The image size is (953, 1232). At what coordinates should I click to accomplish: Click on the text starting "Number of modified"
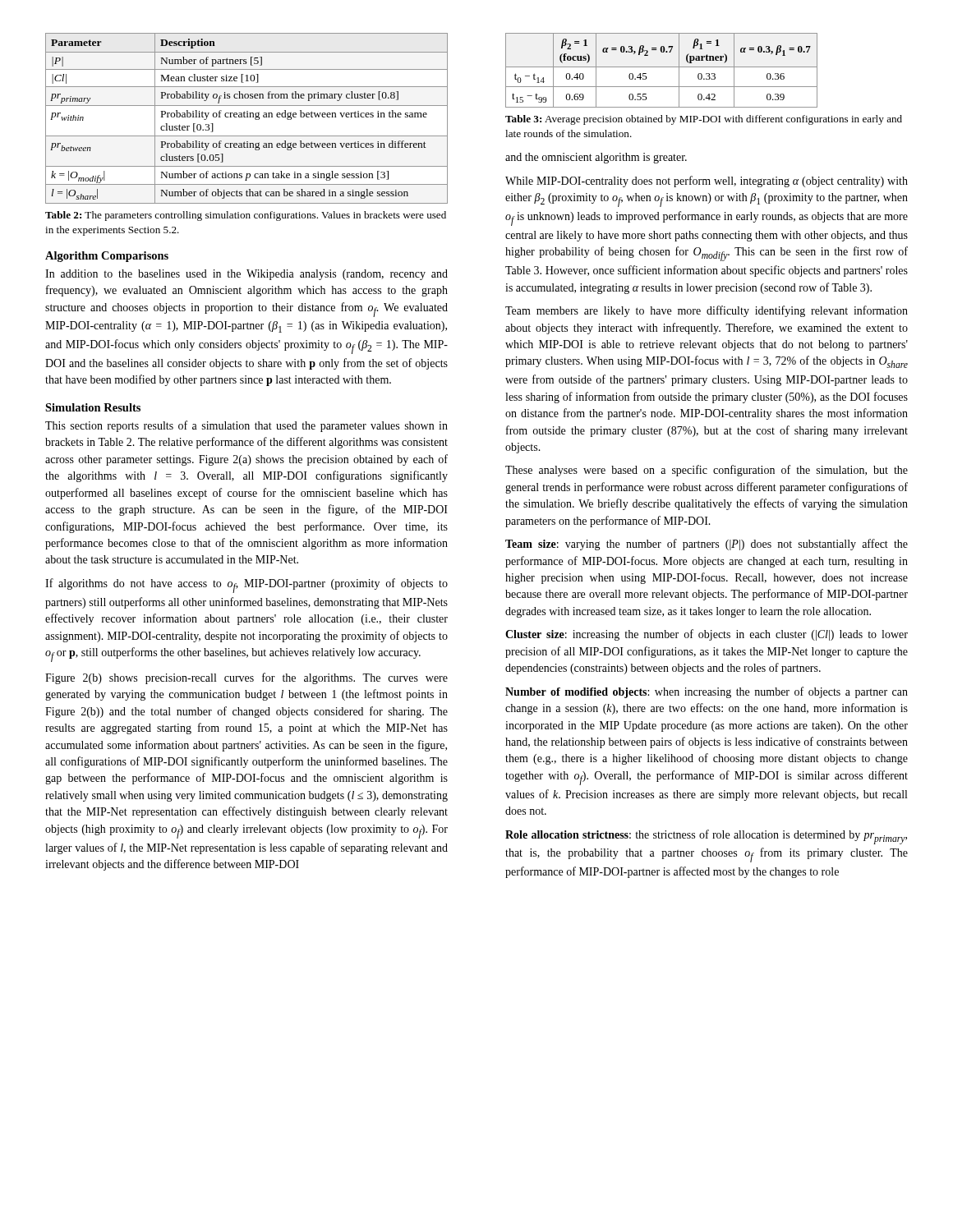(707, 751)
